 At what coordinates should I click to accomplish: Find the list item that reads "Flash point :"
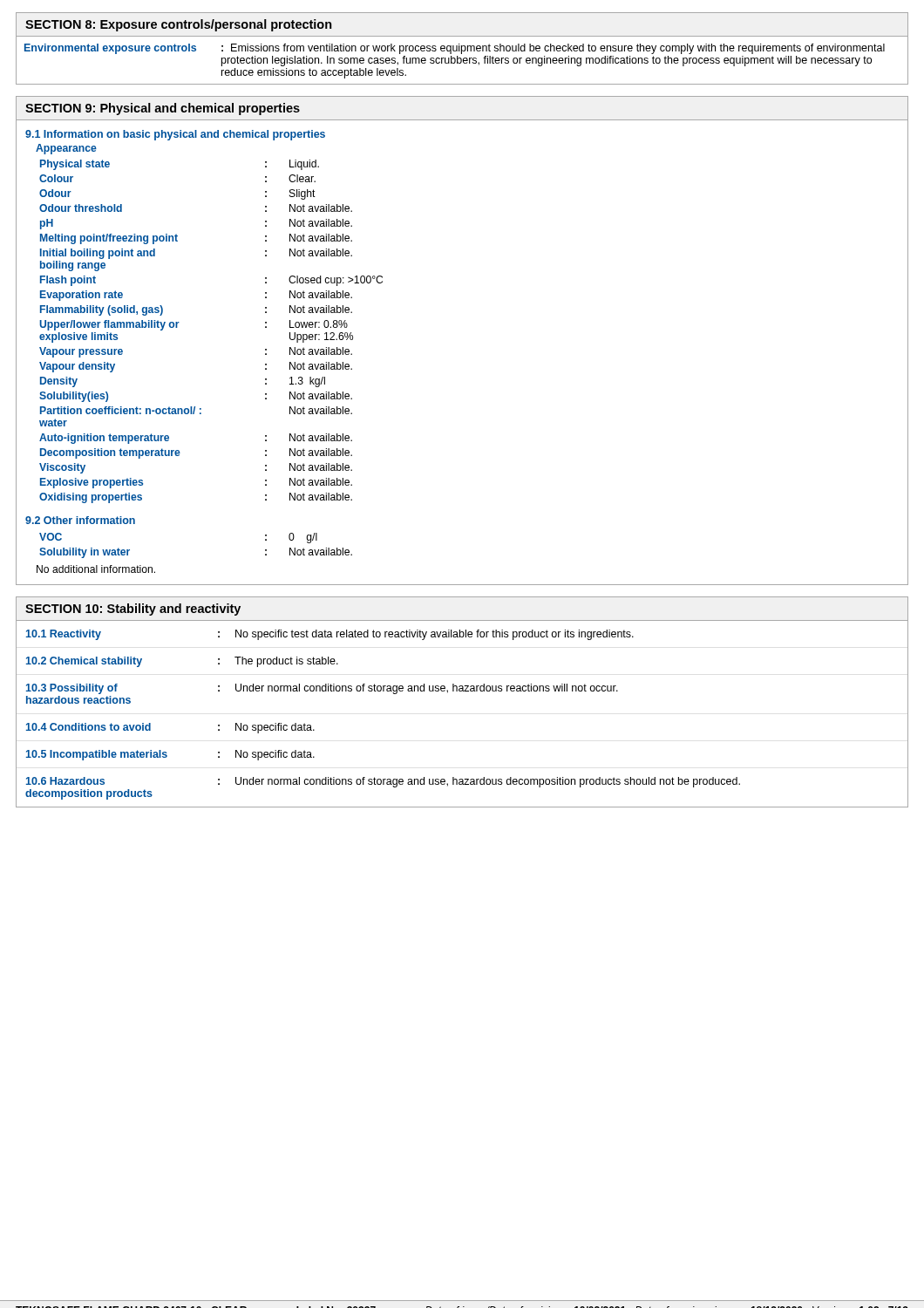63,279
